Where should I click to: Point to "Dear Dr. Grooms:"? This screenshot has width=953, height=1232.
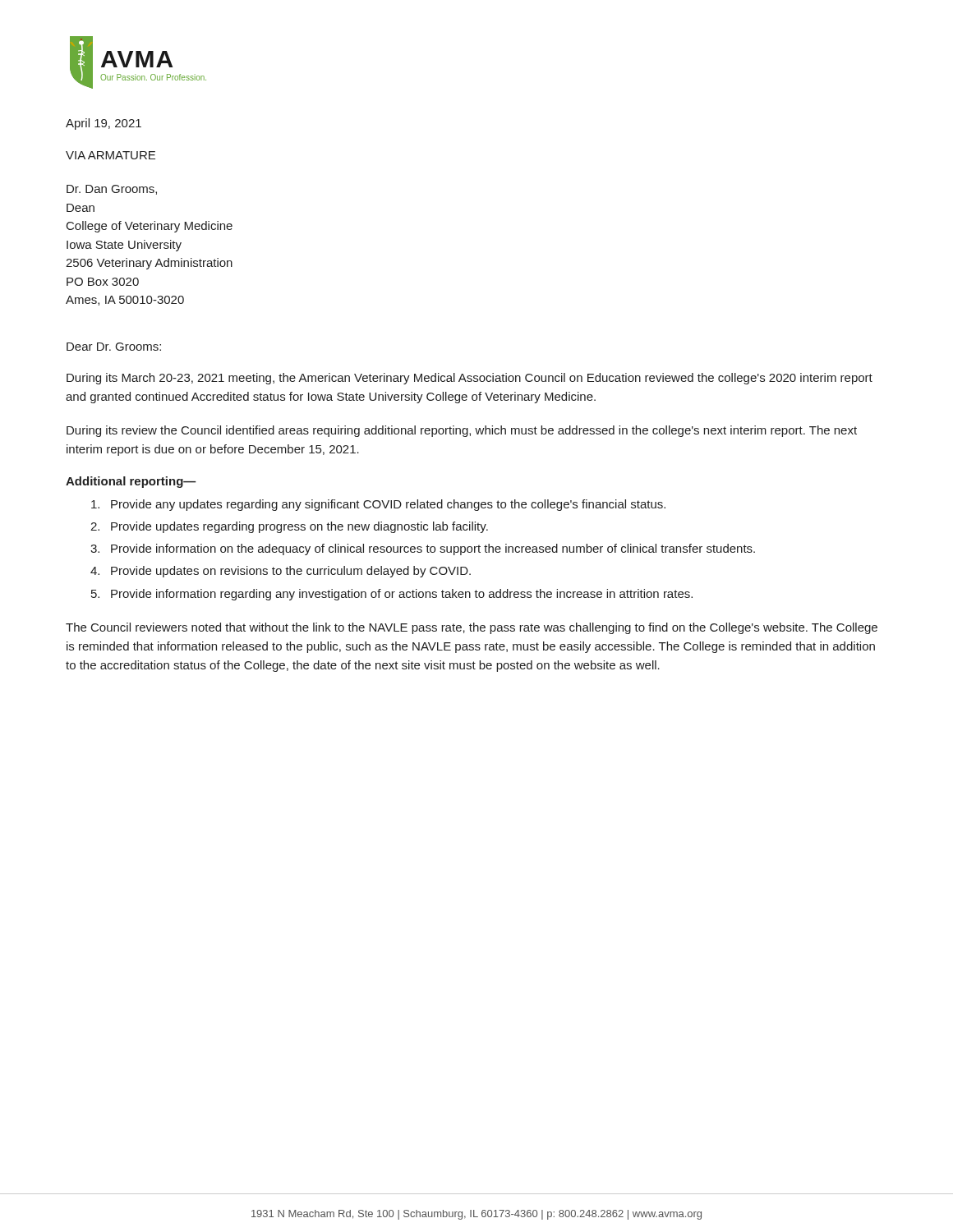[114, 346]
